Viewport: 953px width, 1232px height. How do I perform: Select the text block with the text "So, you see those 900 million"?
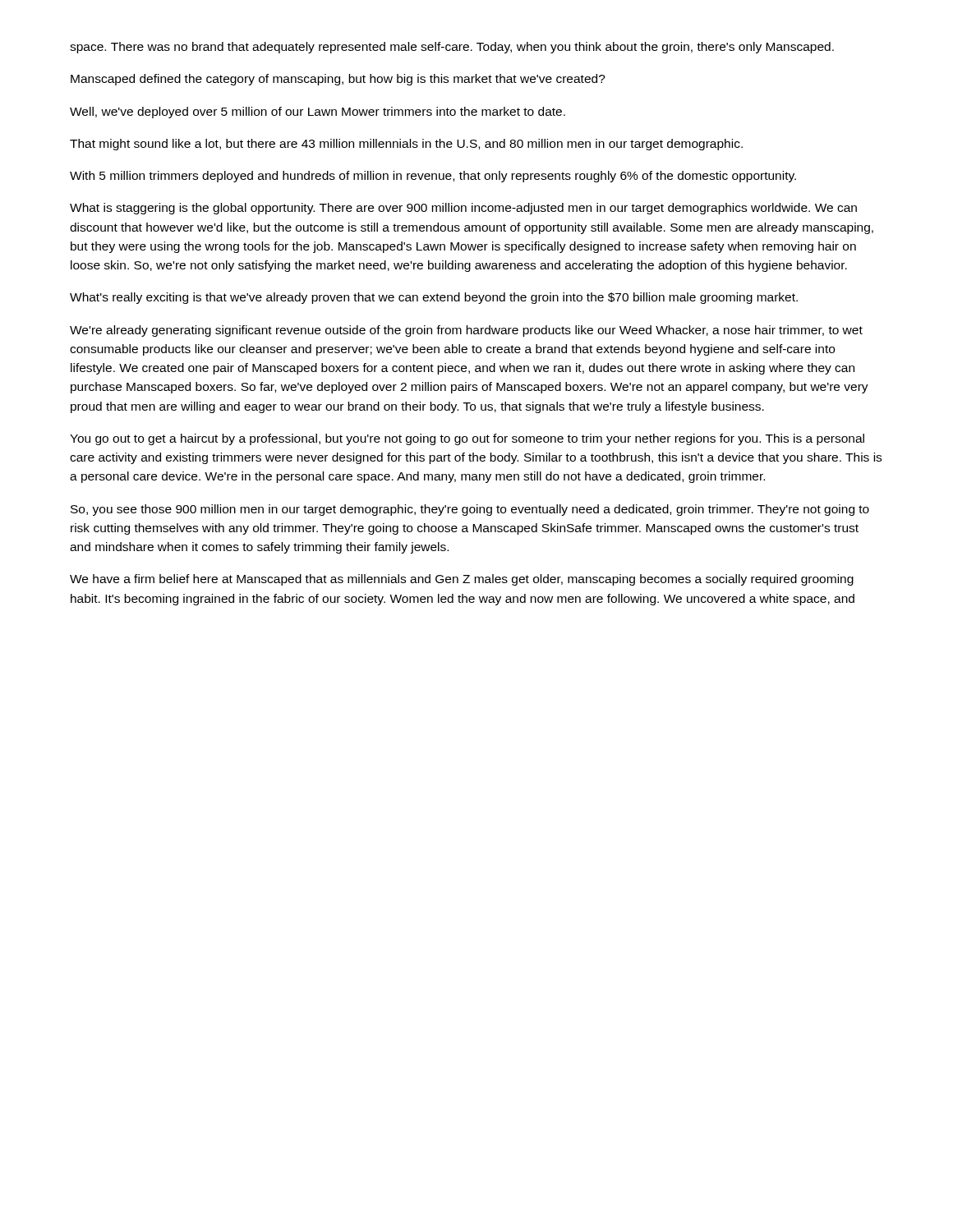(x=470, y=527)
